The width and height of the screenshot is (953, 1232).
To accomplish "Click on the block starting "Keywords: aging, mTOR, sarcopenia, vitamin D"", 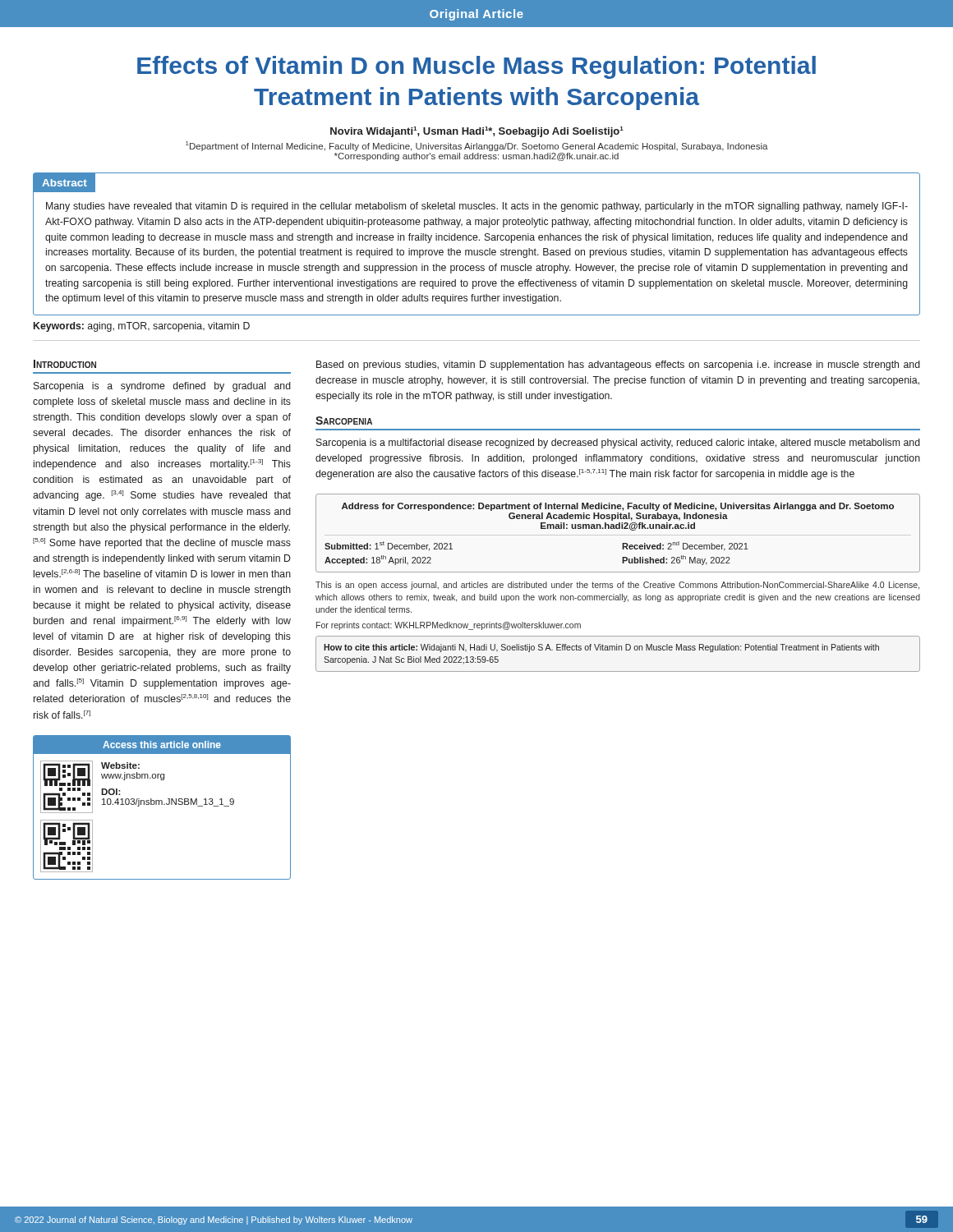I will (x=141, y=326).
